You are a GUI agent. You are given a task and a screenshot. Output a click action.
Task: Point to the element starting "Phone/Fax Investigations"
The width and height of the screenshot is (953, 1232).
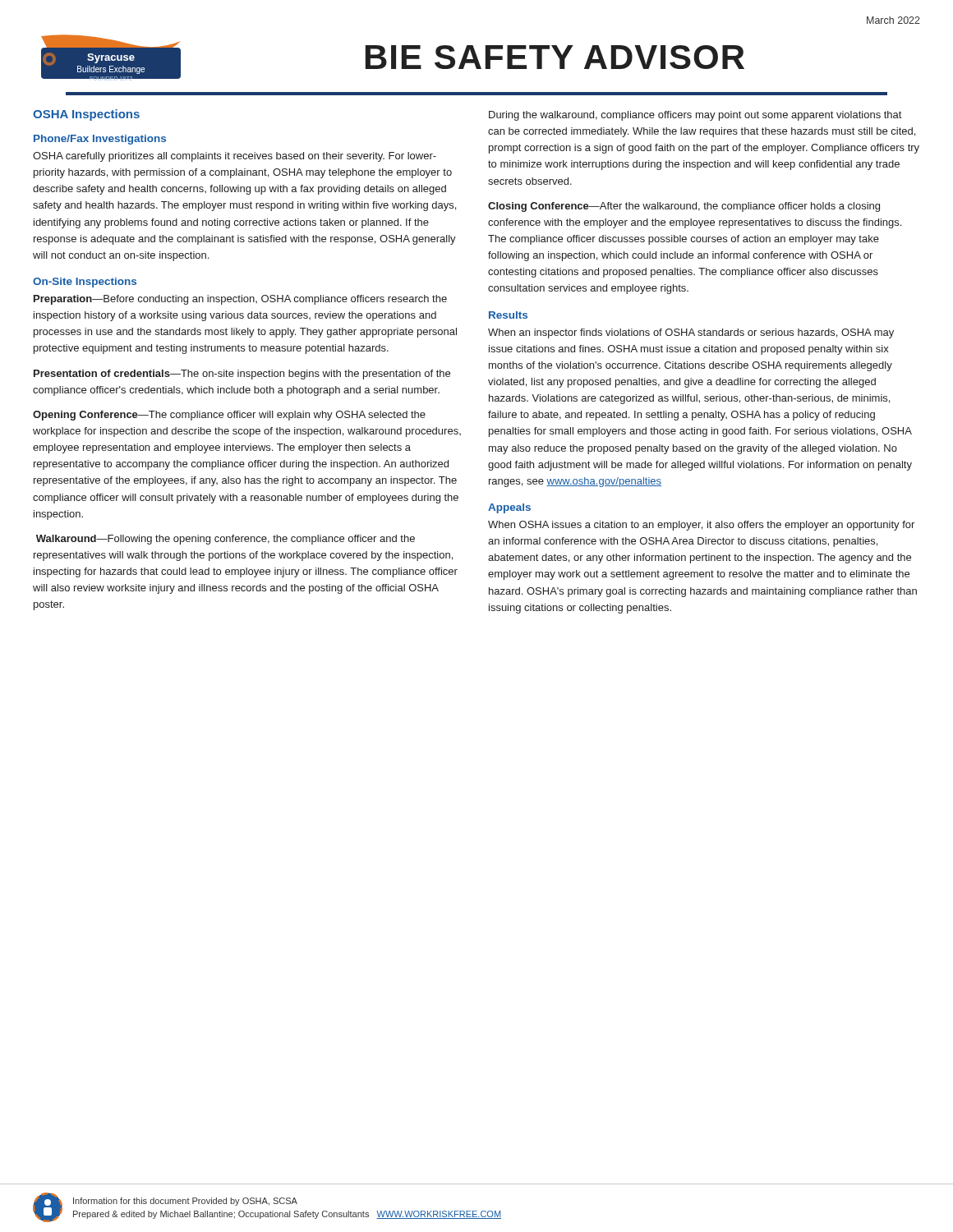(x=100, y=138)
